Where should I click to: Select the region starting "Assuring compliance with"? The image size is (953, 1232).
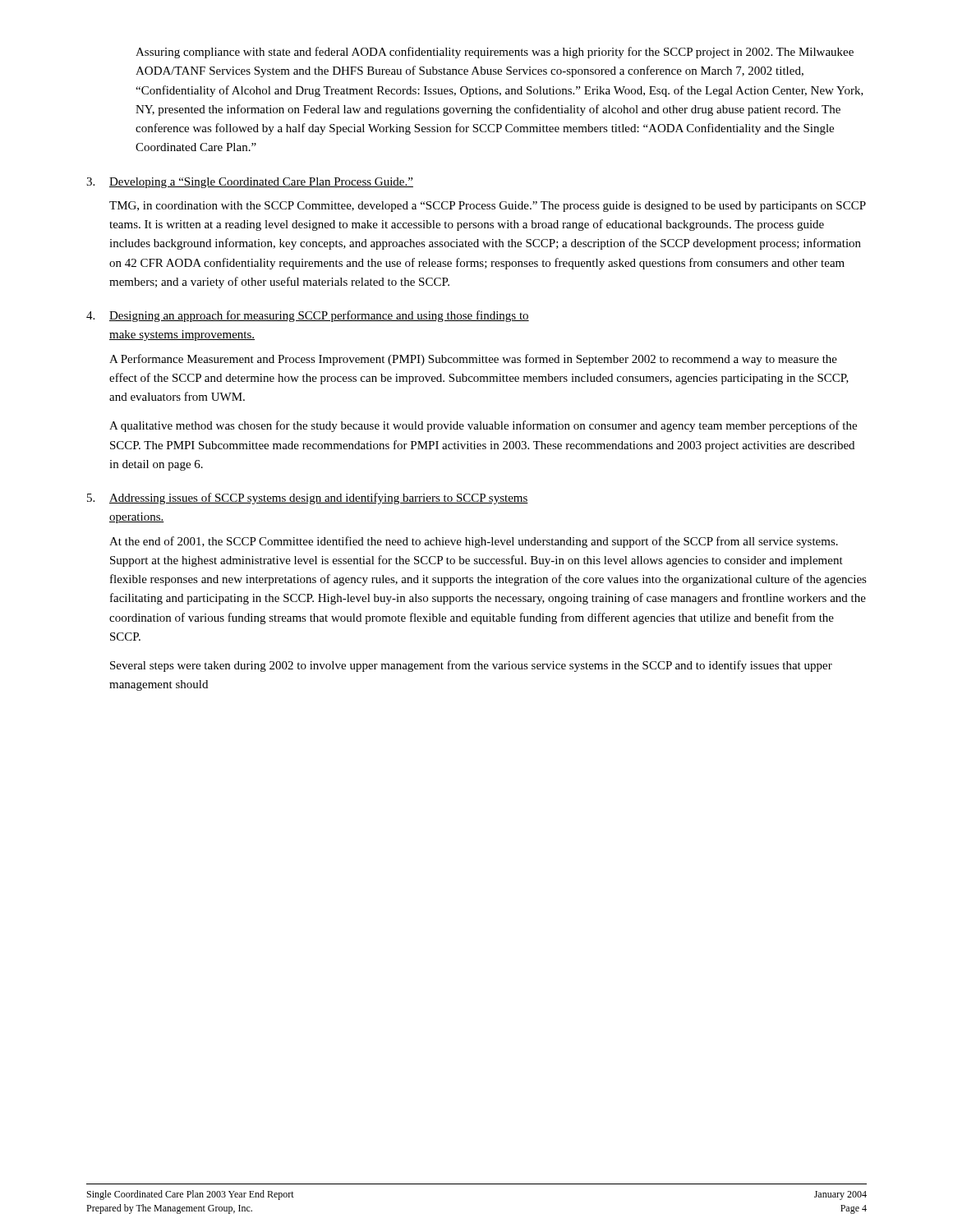[x=500, y=99]
